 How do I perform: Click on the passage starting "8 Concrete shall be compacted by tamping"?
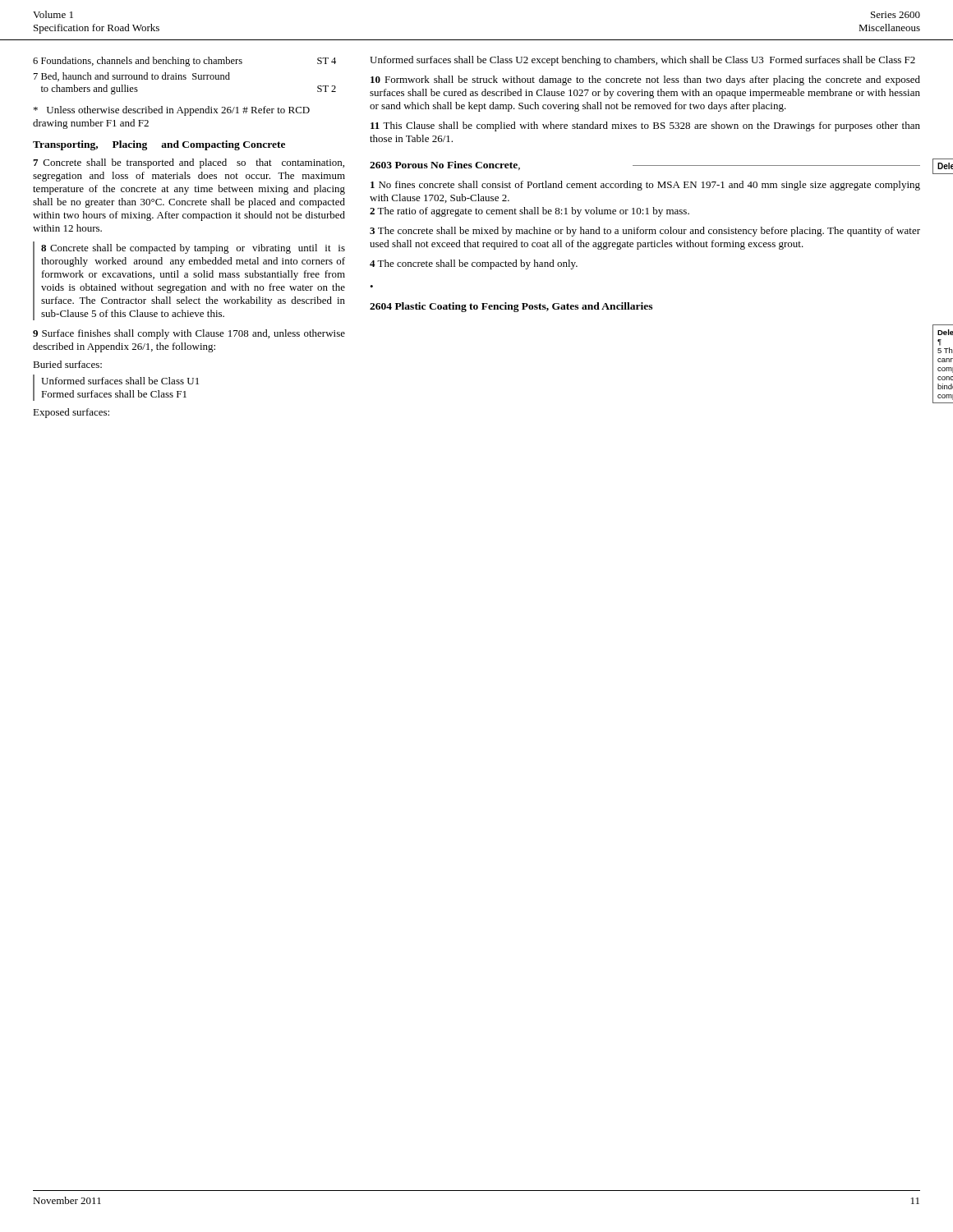point(193,280)
